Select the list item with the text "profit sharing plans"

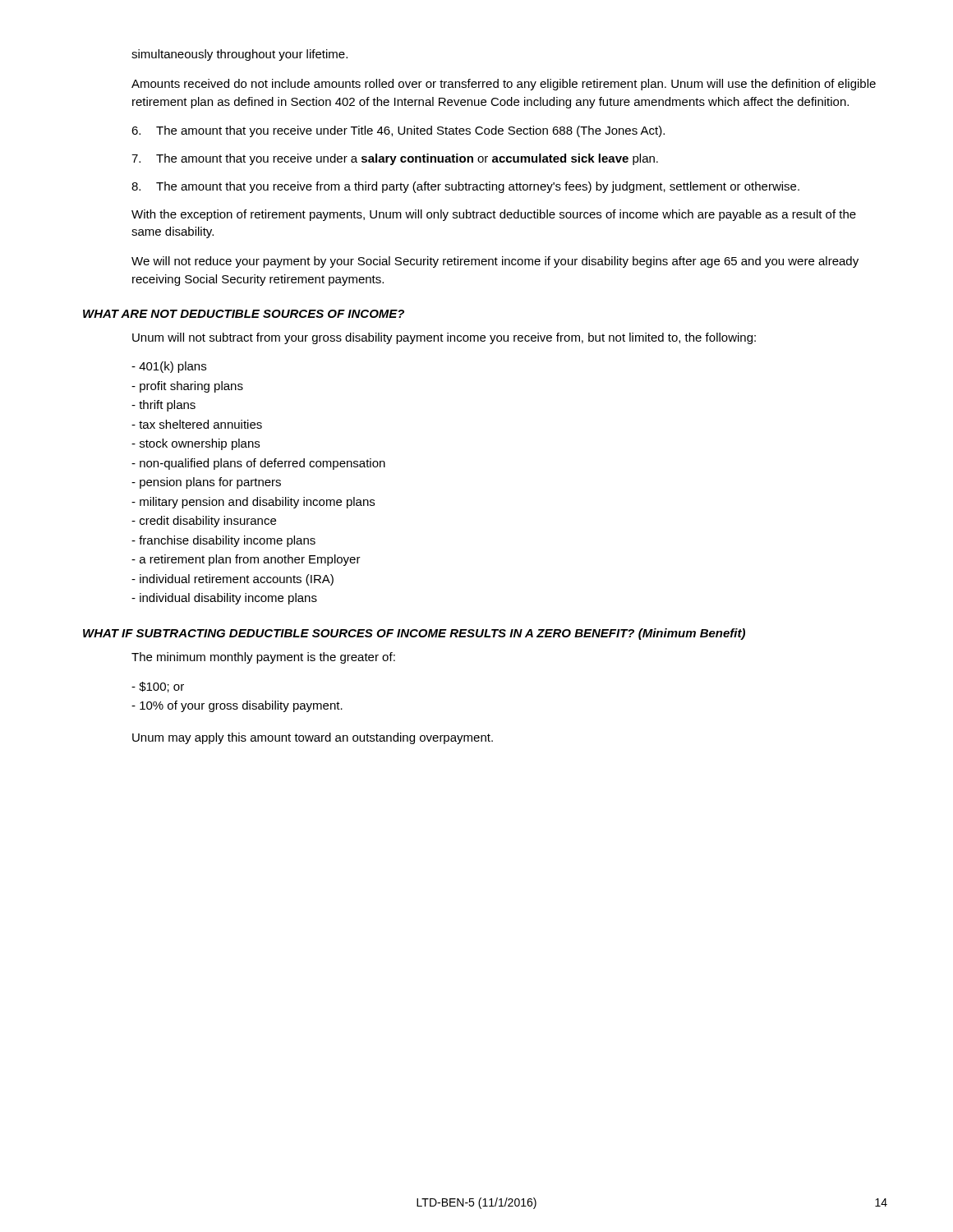[187, 385]
